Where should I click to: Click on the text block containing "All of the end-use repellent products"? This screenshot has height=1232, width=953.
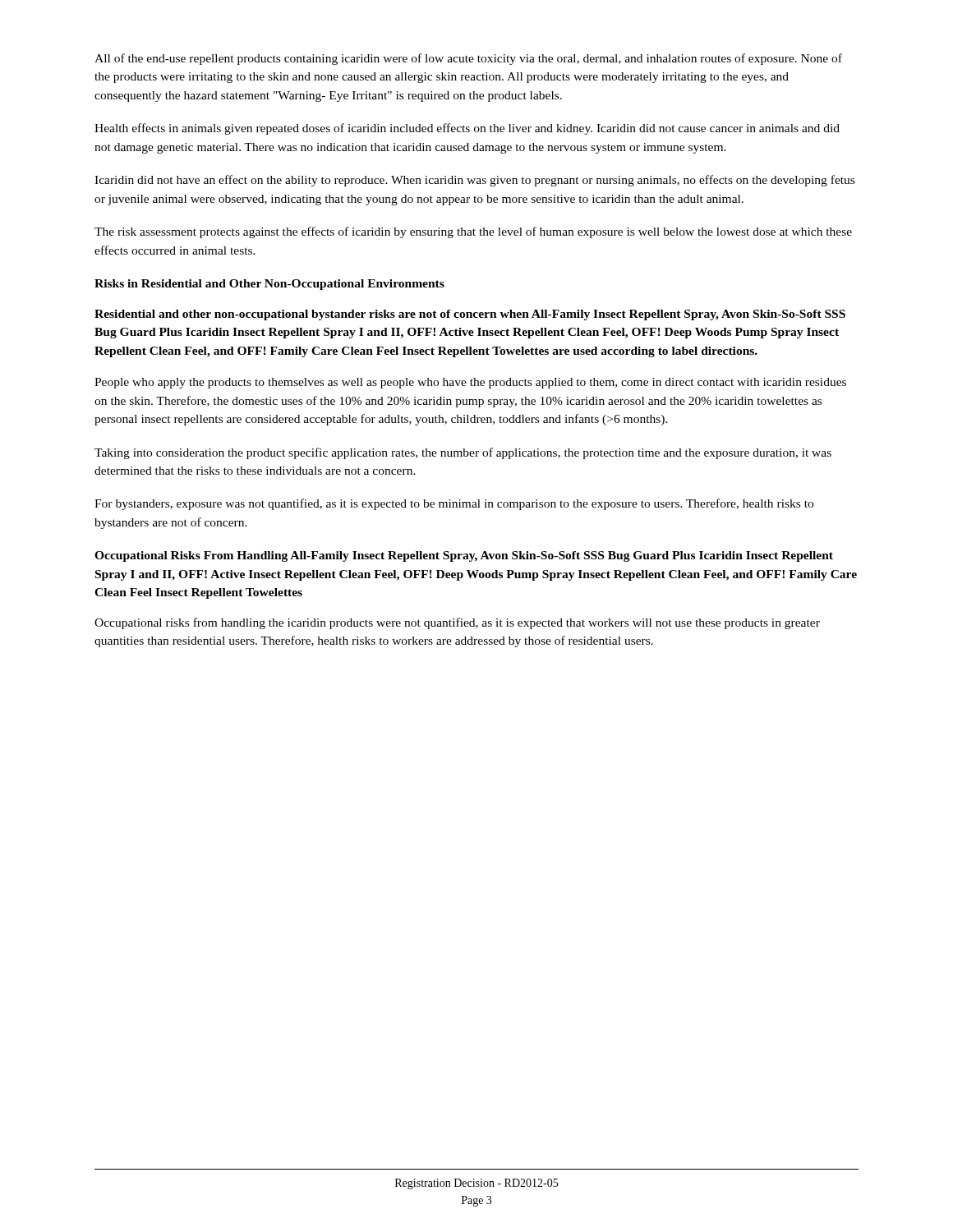[x=476, y=77]
